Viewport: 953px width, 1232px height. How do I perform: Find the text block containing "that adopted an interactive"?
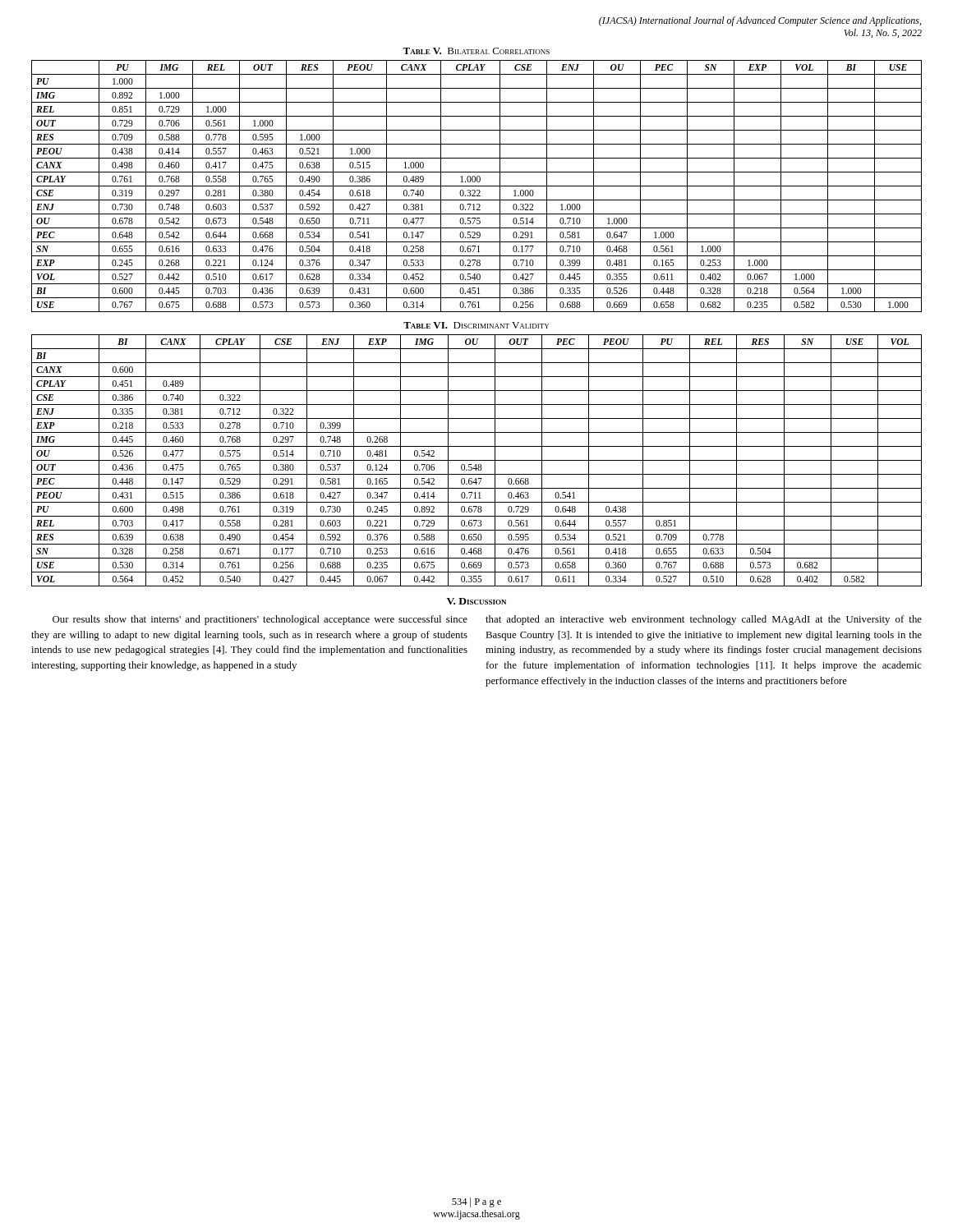click(x=704, y=650)
